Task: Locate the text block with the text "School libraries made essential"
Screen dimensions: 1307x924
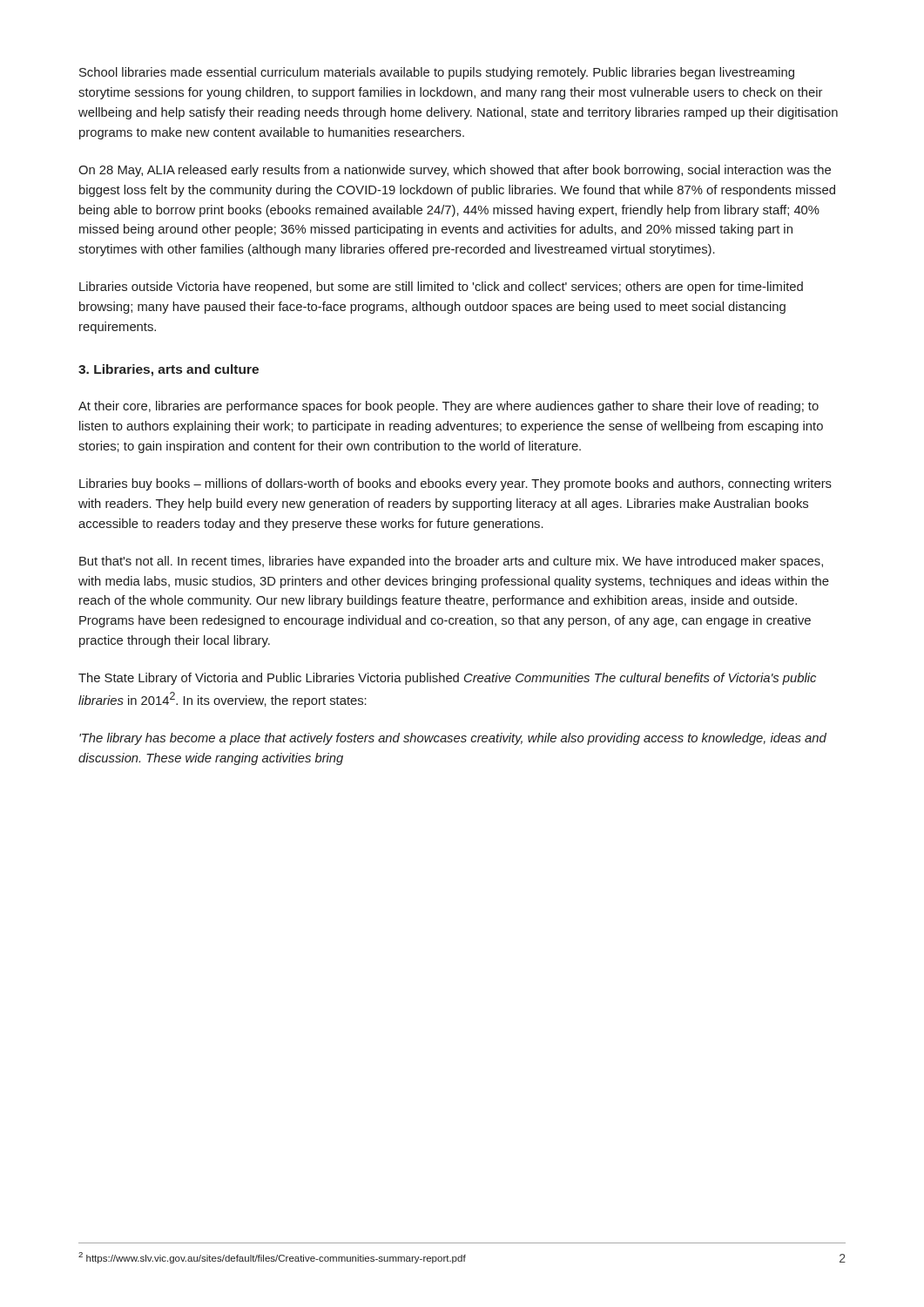Action: pos(458,102)
